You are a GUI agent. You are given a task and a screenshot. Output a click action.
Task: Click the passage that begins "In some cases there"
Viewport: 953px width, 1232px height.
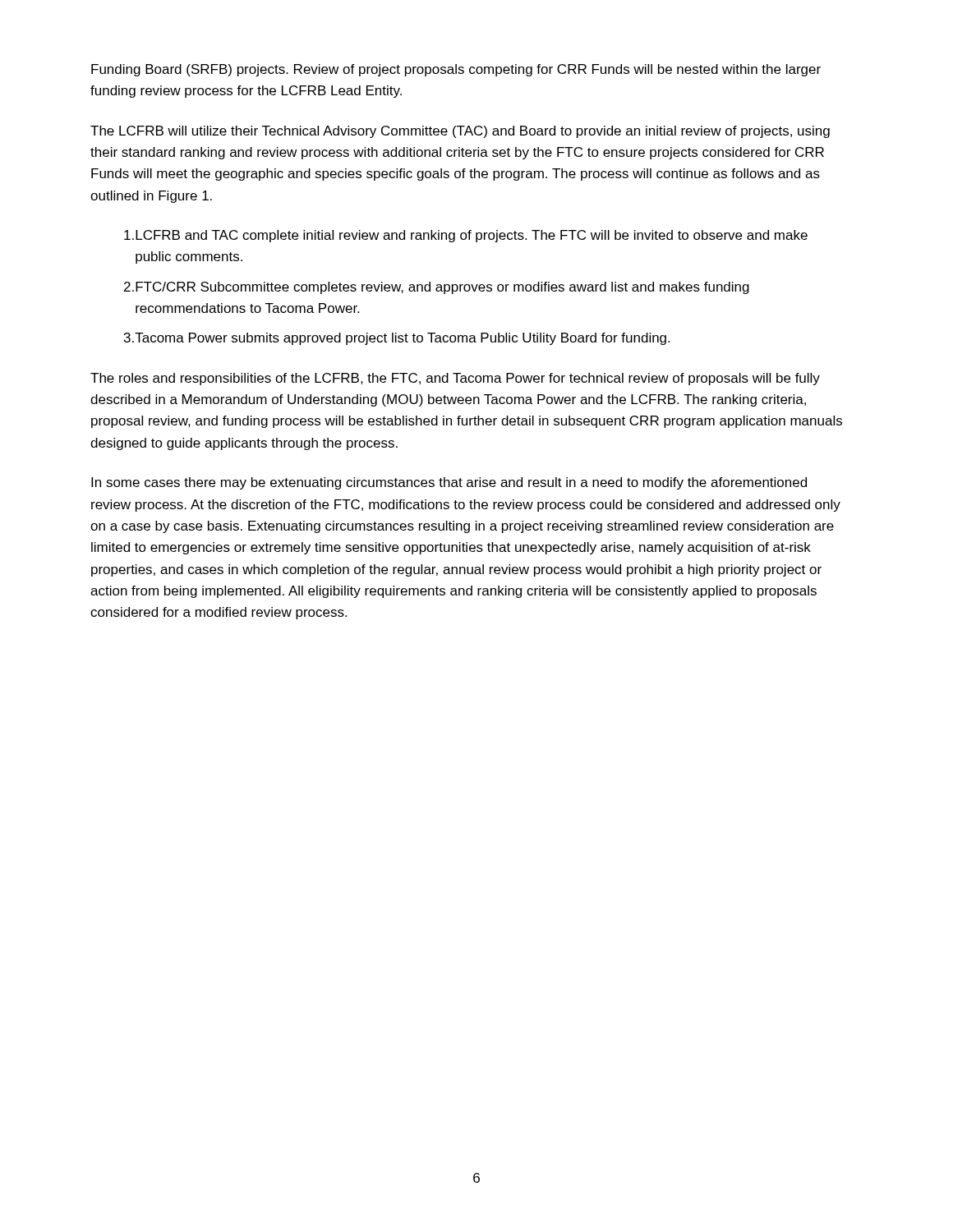tap(465, 548)
